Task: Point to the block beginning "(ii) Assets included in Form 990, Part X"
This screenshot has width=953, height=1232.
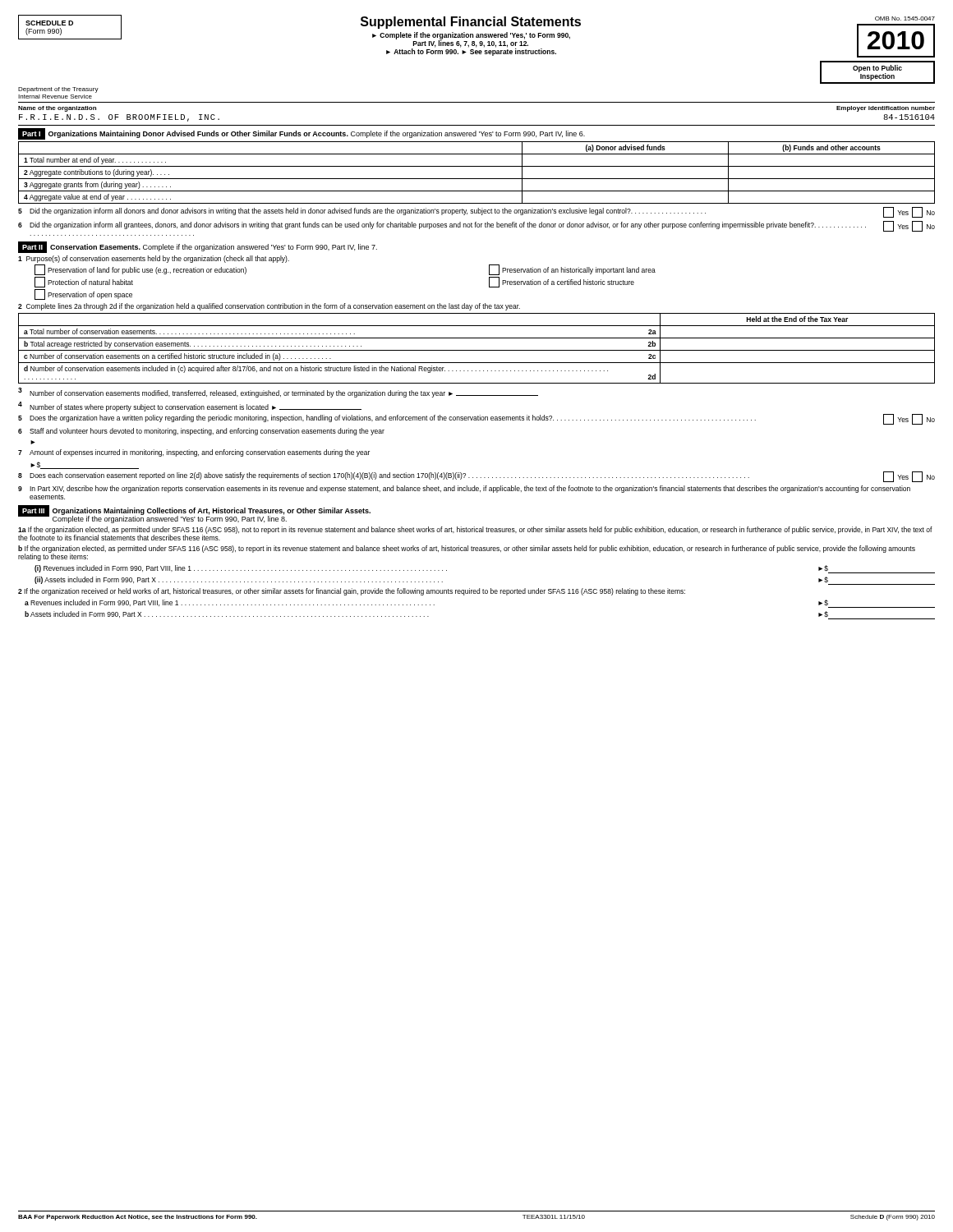Action: pyautogui.click(x=485, y=580)
